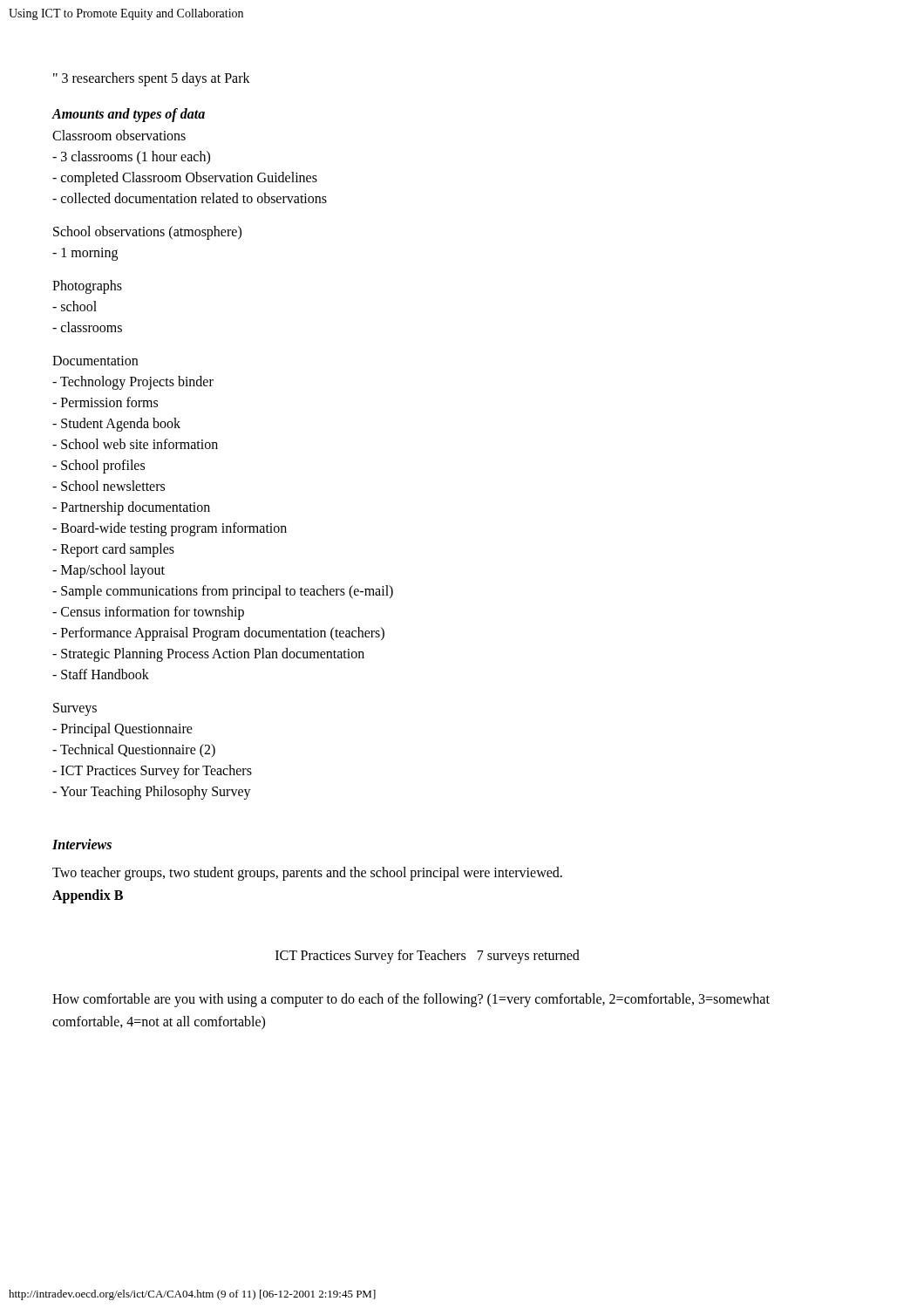Point to "Sample communications from principal to teachers (e-mail)"
Screen dimensions: 1308x924
tap(223, 591)
